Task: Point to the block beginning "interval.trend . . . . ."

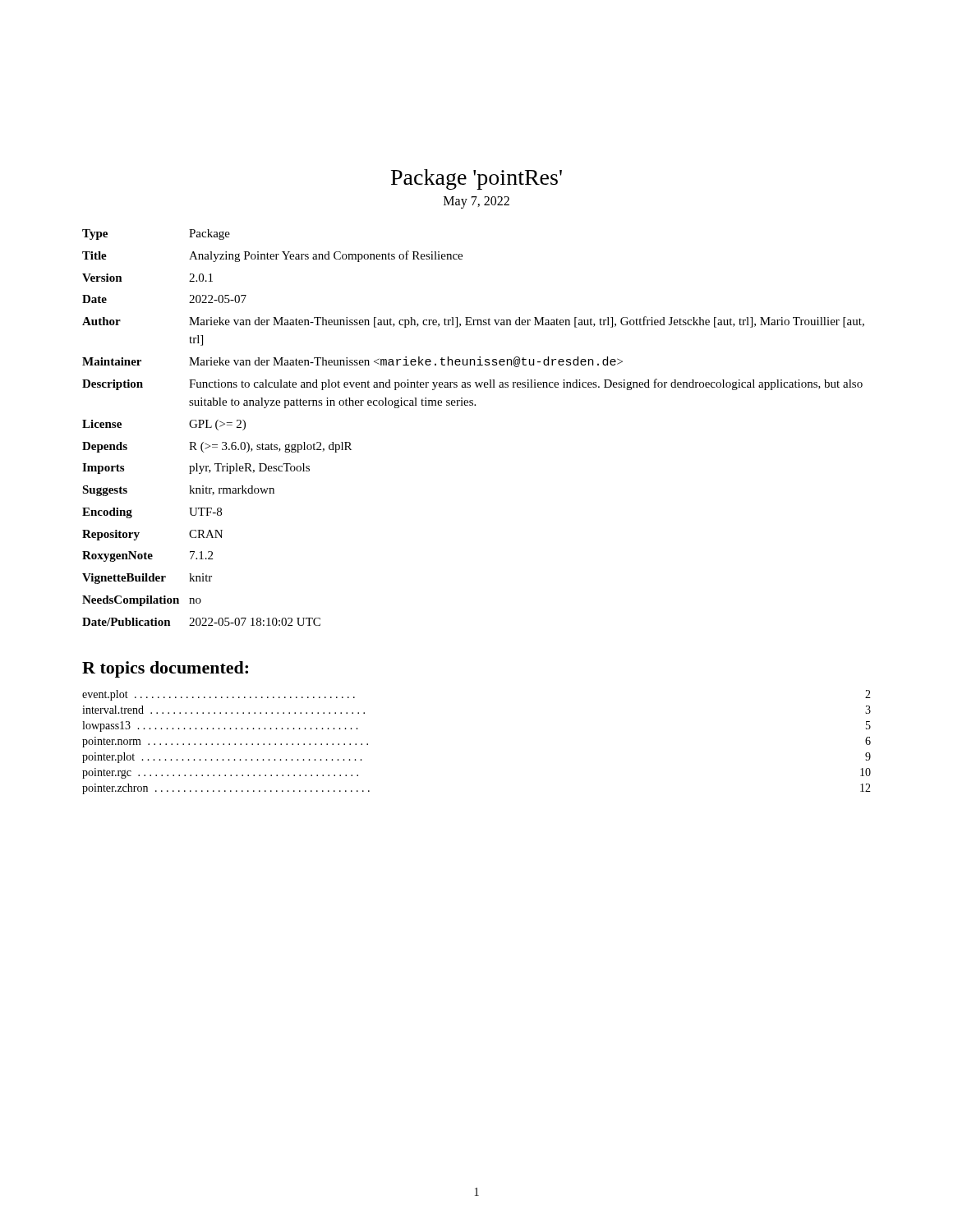Action: coord(121,709)
